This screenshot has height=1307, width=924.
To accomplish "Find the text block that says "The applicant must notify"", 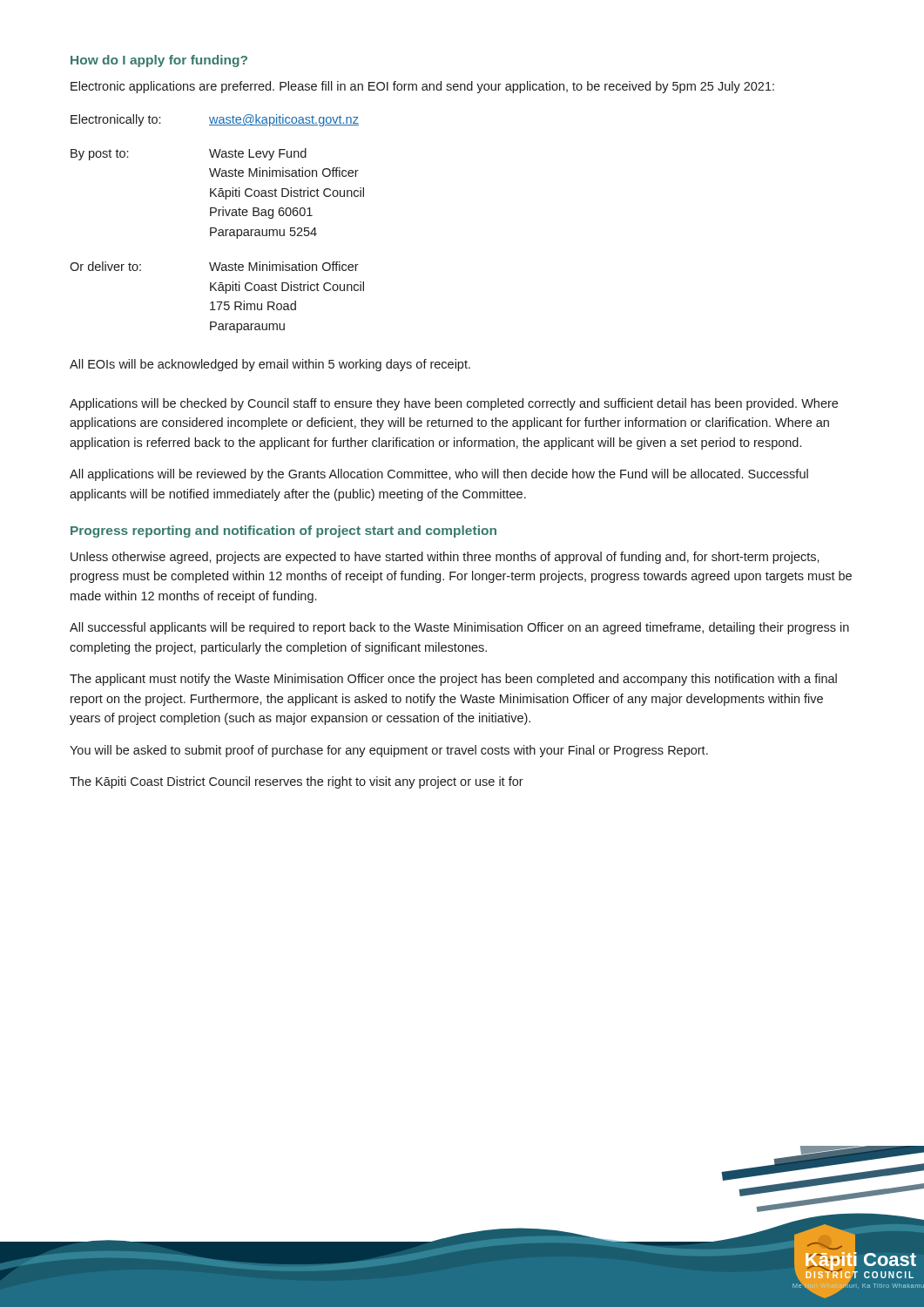I will pyautogui.click(x=454, y=699).
